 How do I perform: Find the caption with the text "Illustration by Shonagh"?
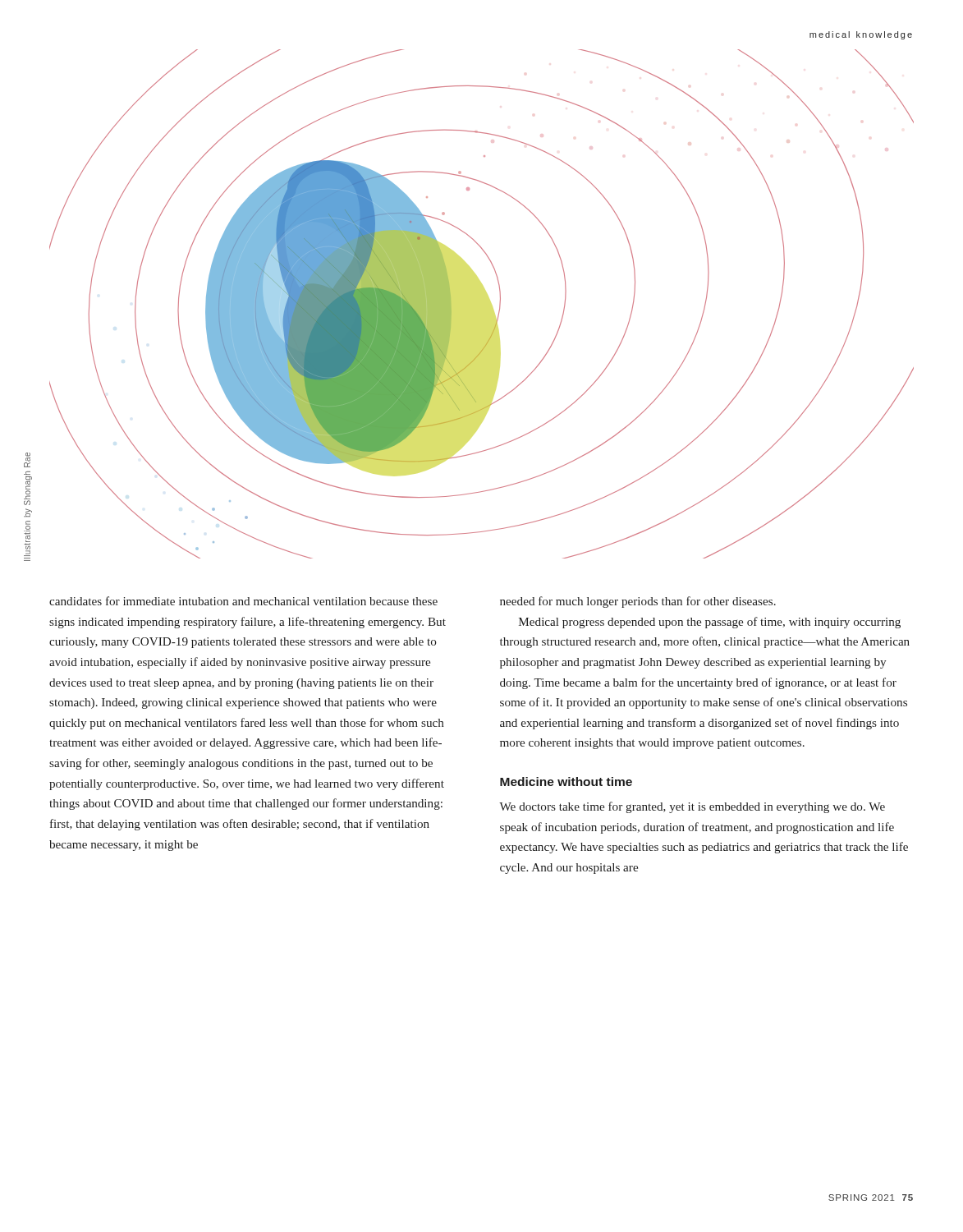coord(27,507)
